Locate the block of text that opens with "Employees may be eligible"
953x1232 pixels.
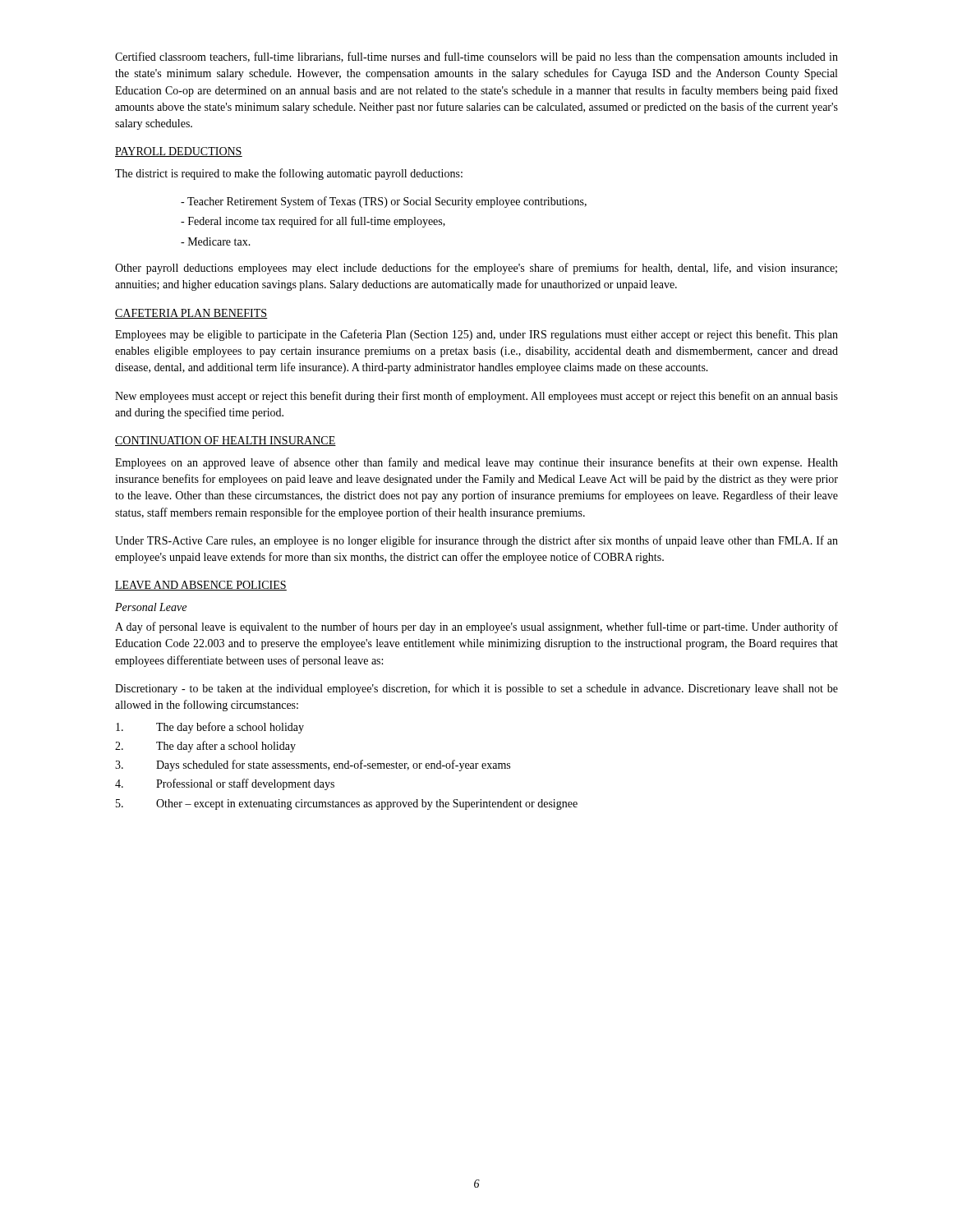coord(476,352)
